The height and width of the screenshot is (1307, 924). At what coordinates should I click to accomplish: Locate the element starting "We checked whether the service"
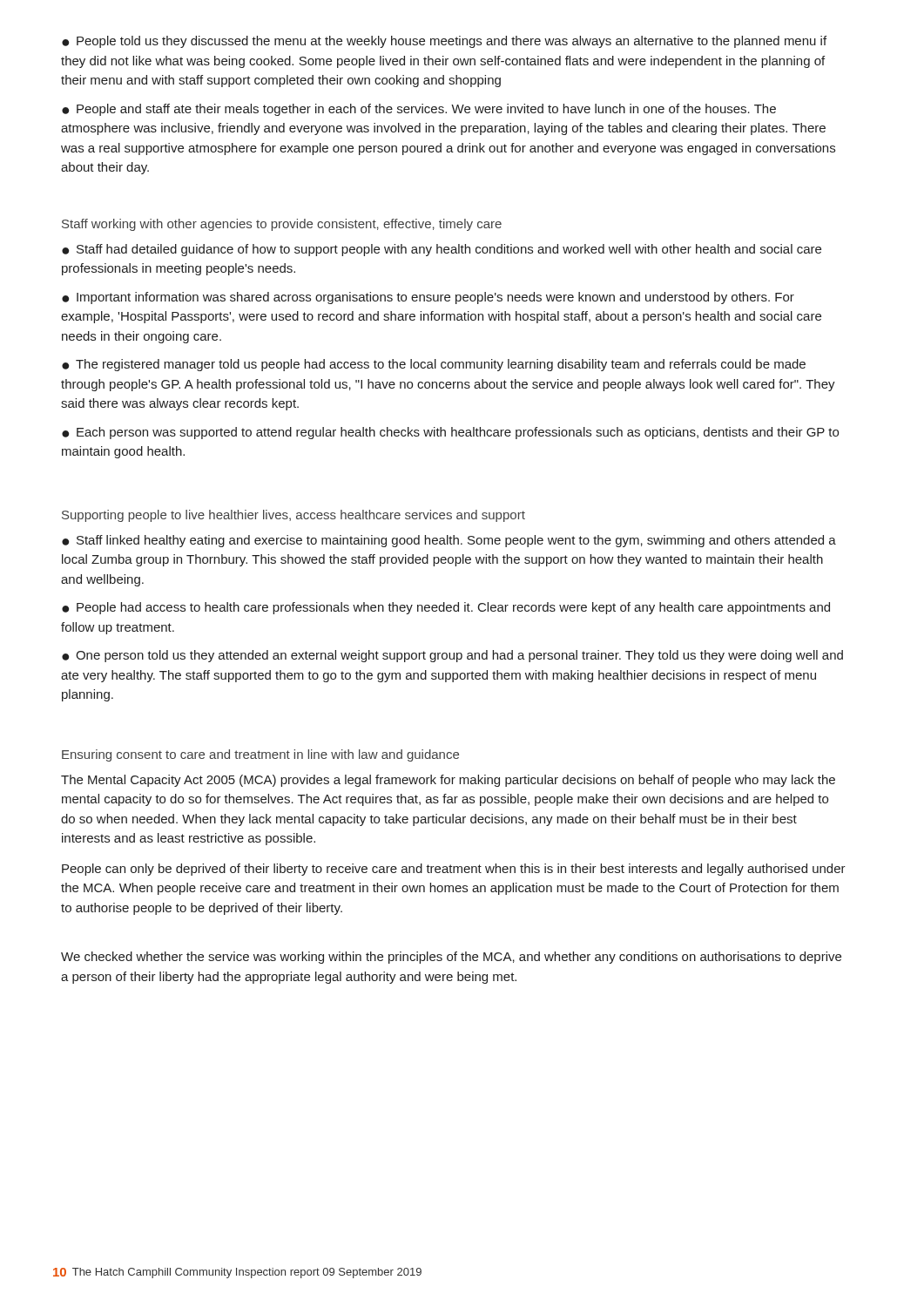[452, 966]
